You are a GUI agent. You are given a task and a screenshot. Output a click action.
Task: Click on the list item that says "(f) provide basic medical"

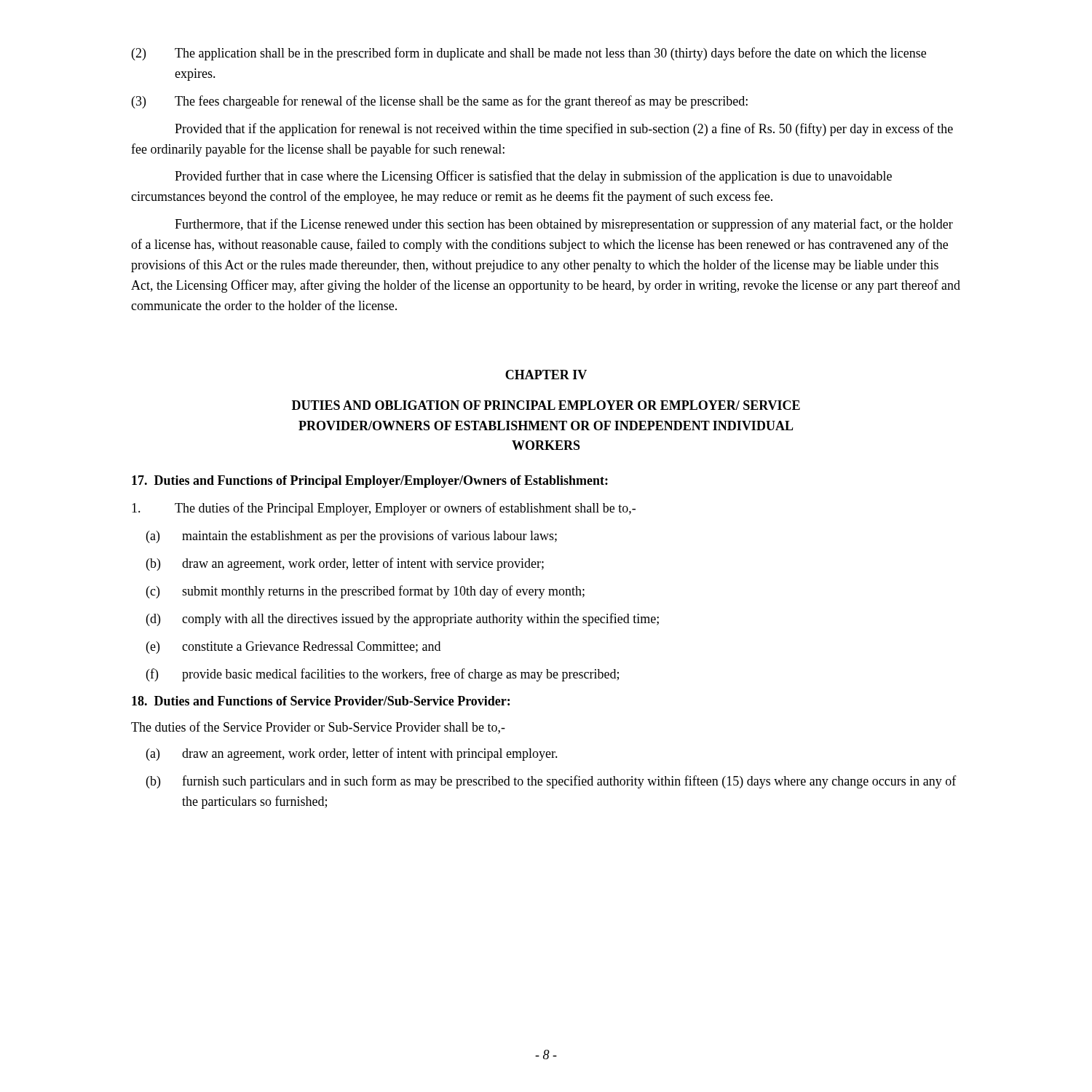pyautogui.click(x=546, y=675)
